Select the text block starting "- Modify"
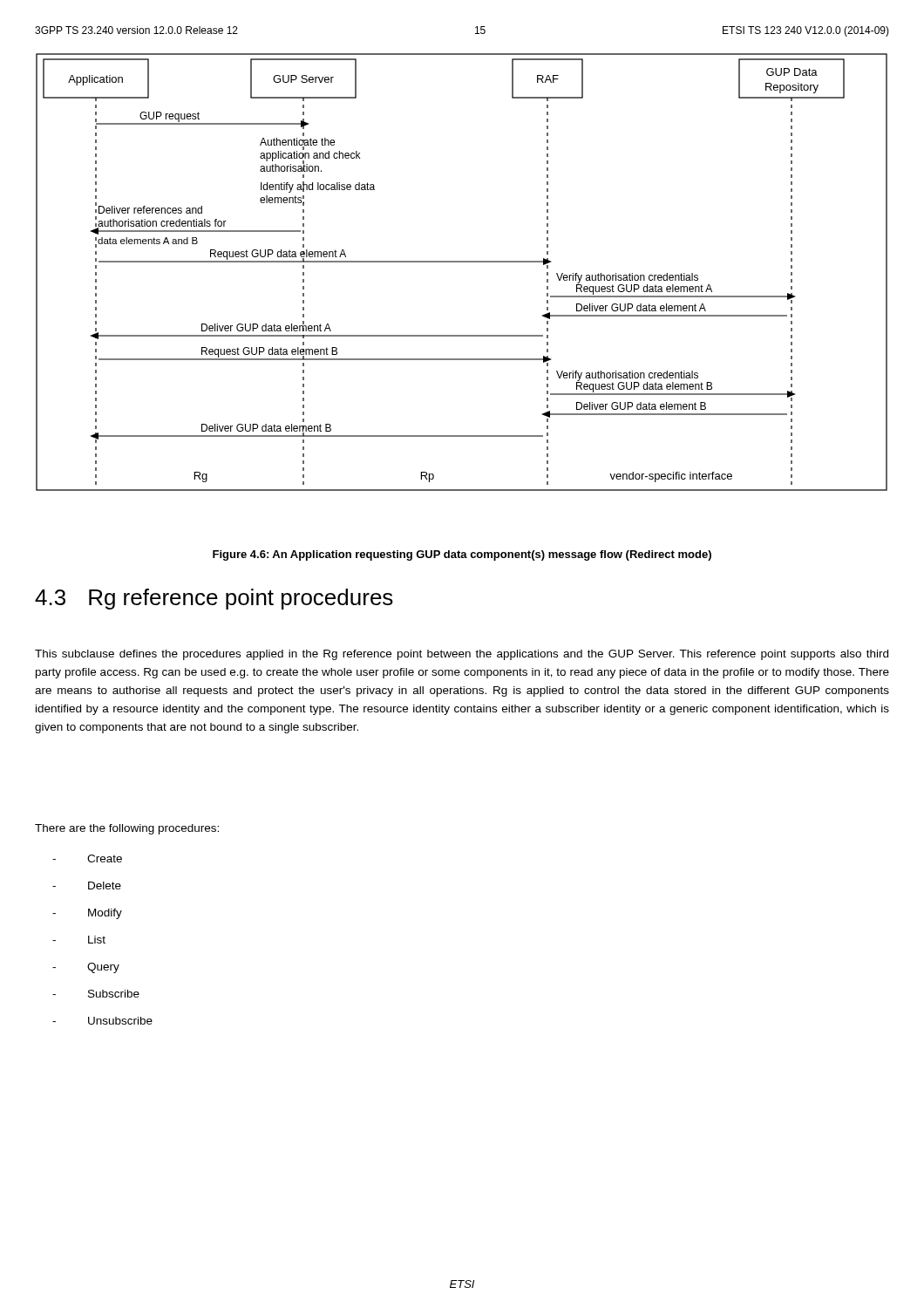This screenshot has height=1308, width=924. click(x=78, y=913)
